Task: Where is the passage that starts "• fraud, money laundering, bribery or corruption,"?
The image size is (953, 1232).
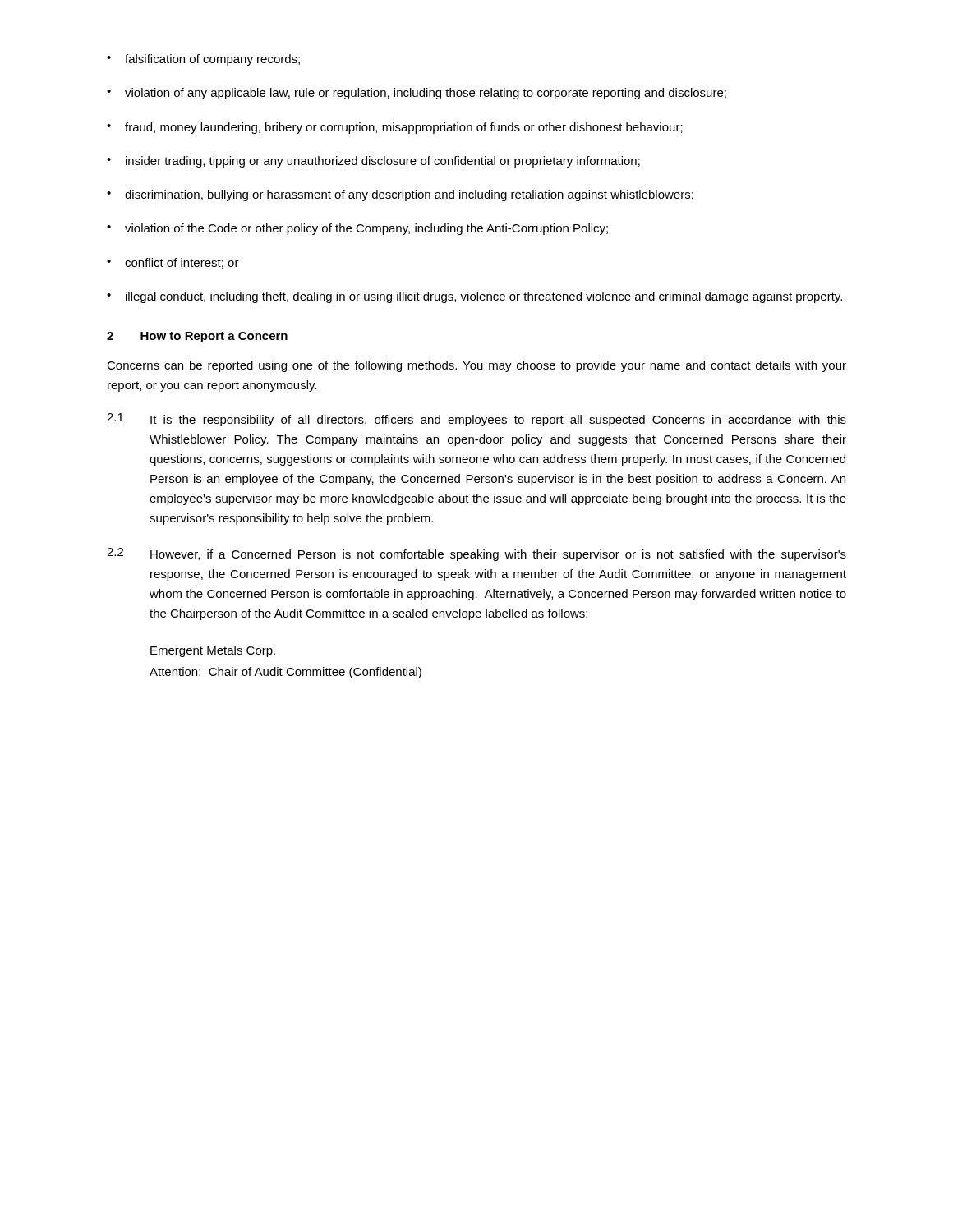Action: (x=395, y=127)
